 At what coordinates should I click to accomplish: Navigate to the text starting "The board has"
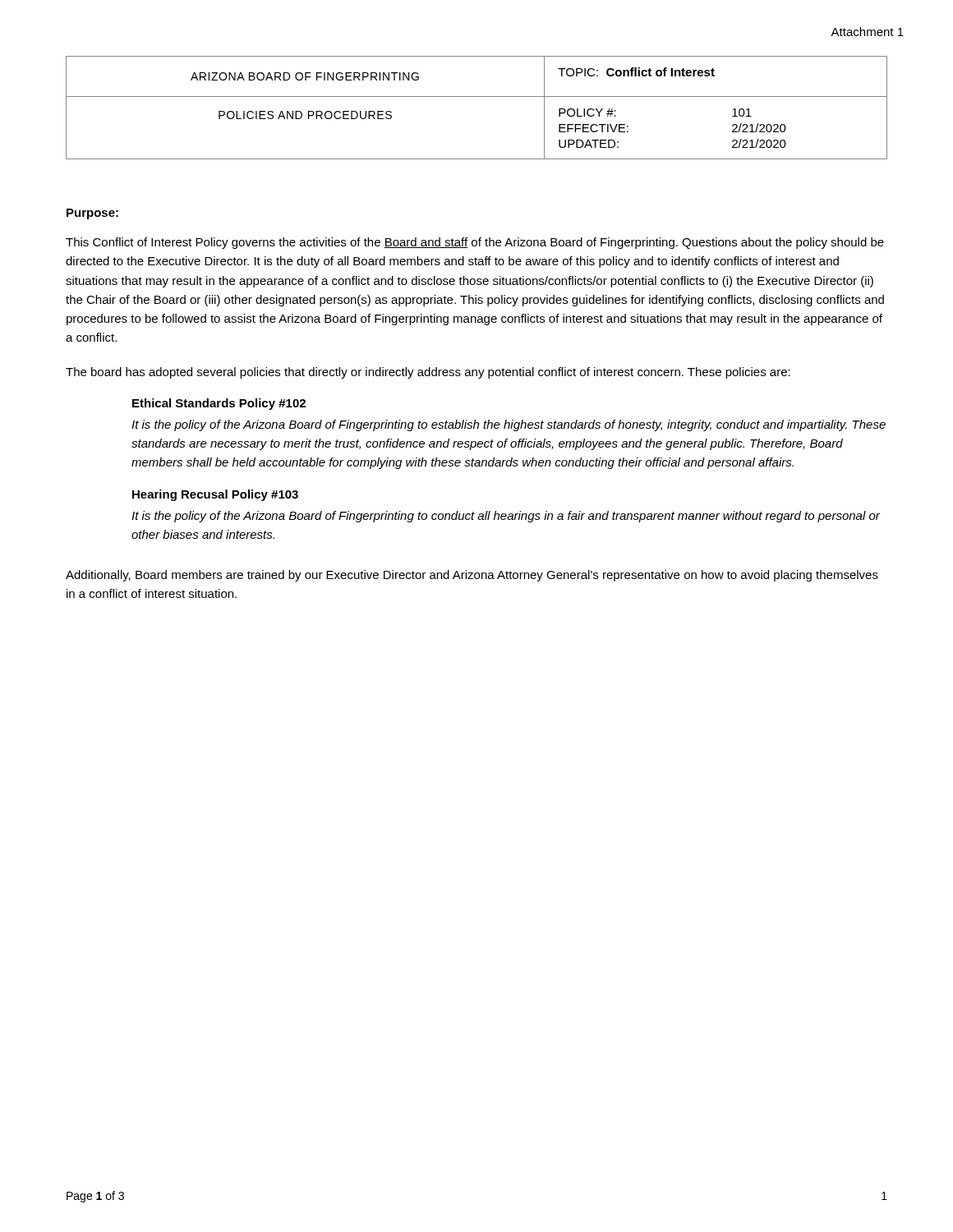(x=428, y=371)
